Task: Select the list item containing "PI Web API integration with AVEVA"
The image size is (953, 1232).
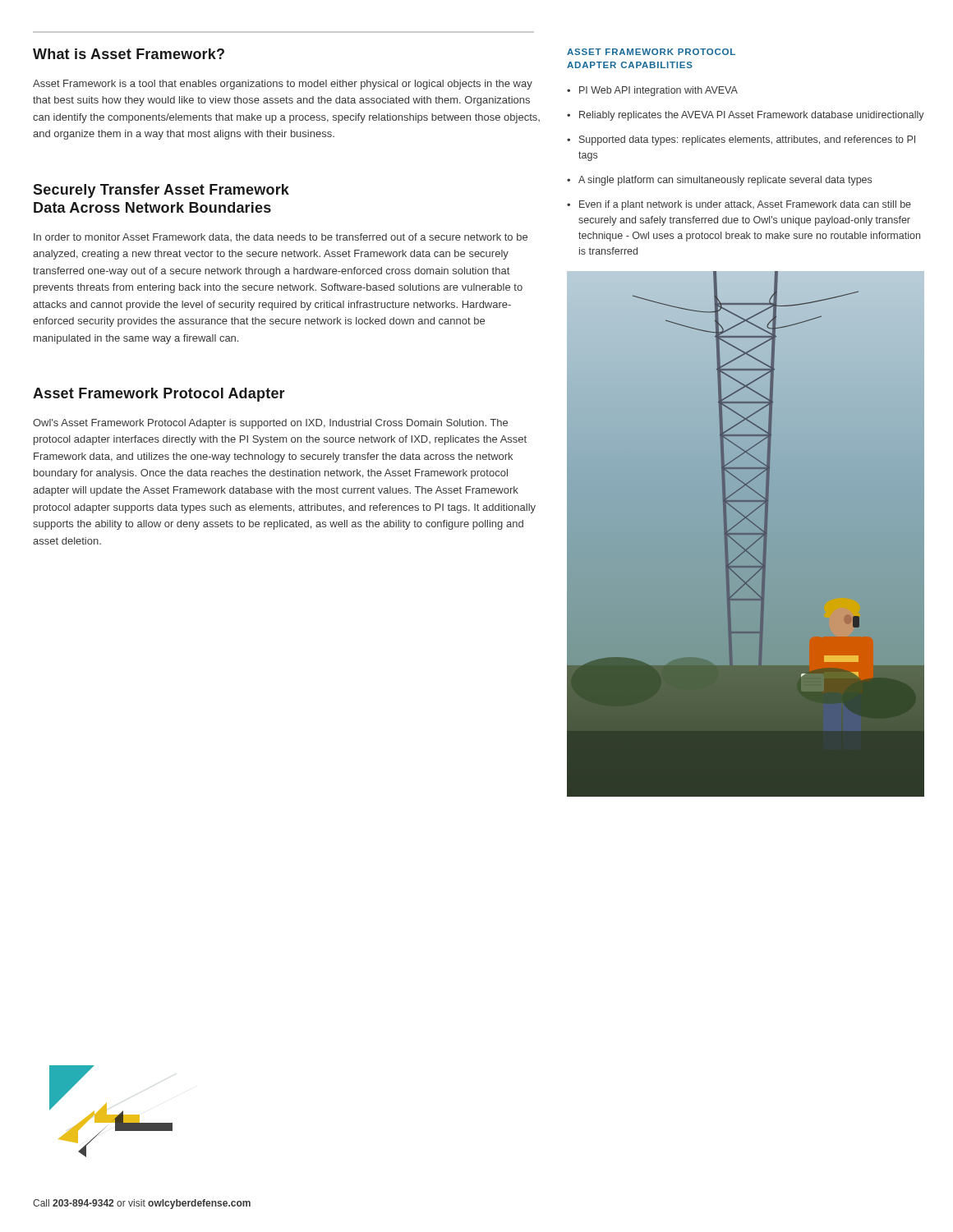Action: 746,91
